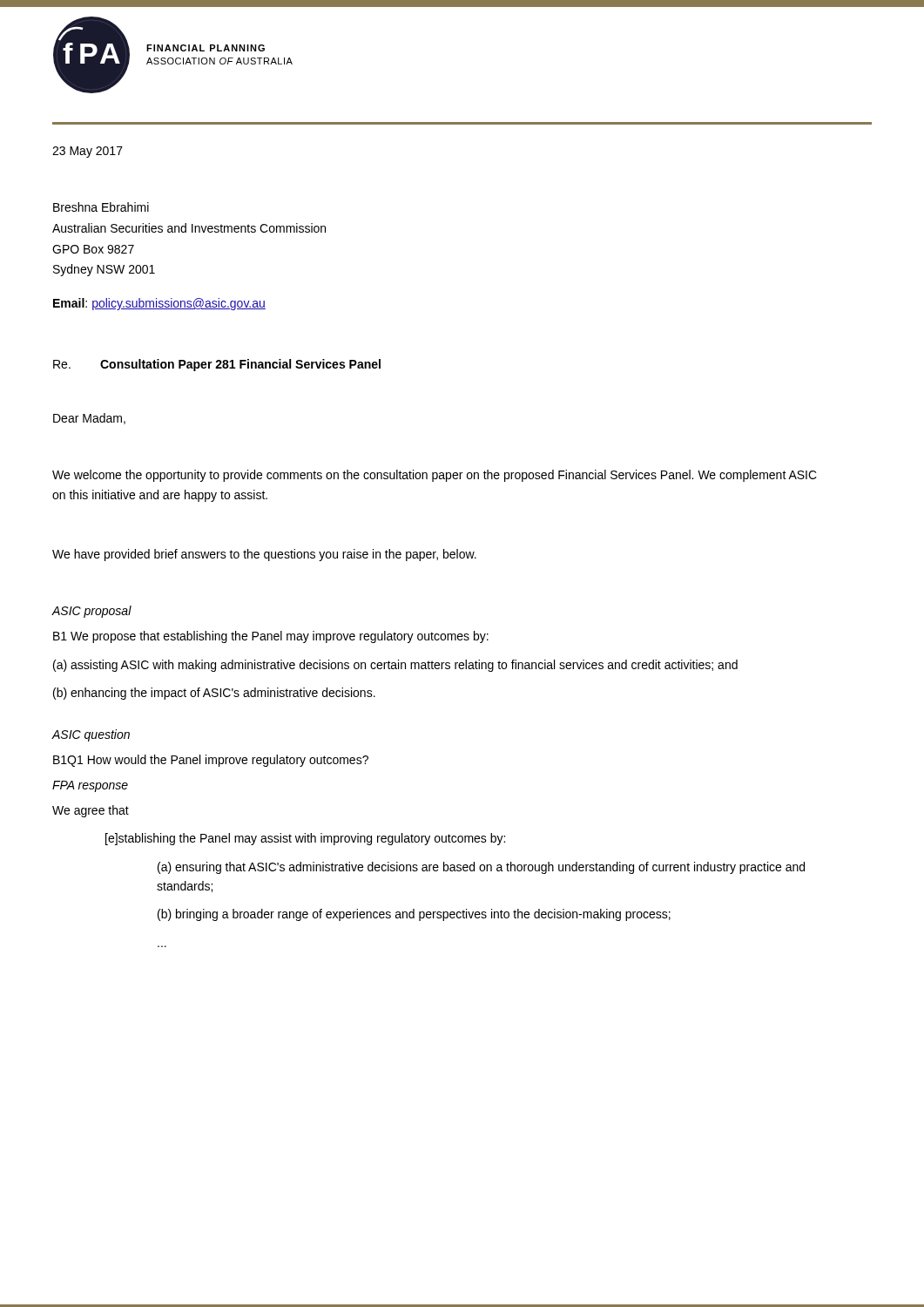Locate the text that says "We agree that"
Image resolution: width=924 pixels, height=1307 pixels.
point(90,810)
